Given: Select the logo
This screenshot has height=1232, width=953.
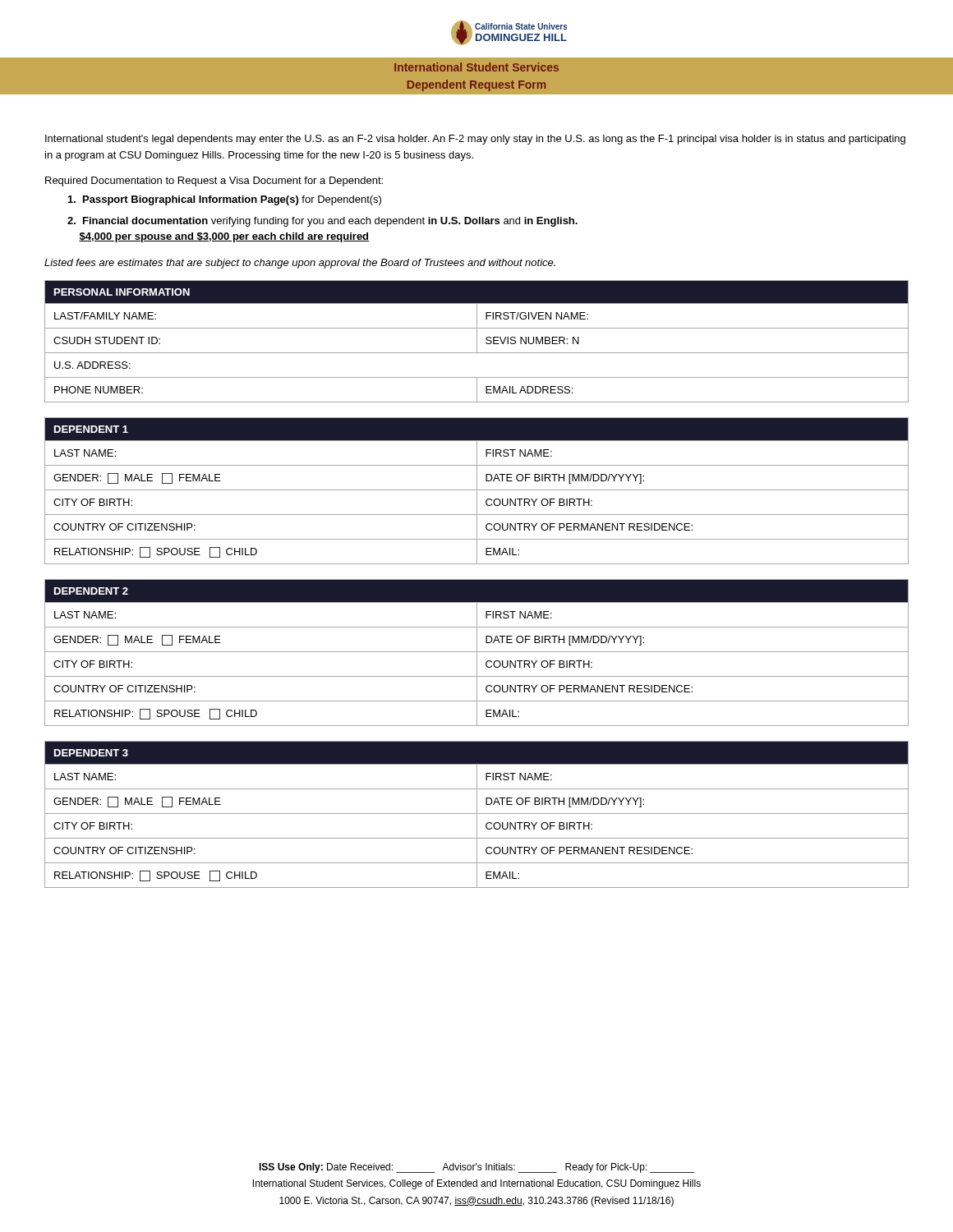Looking at the screenshot, I should pos(476,36).
